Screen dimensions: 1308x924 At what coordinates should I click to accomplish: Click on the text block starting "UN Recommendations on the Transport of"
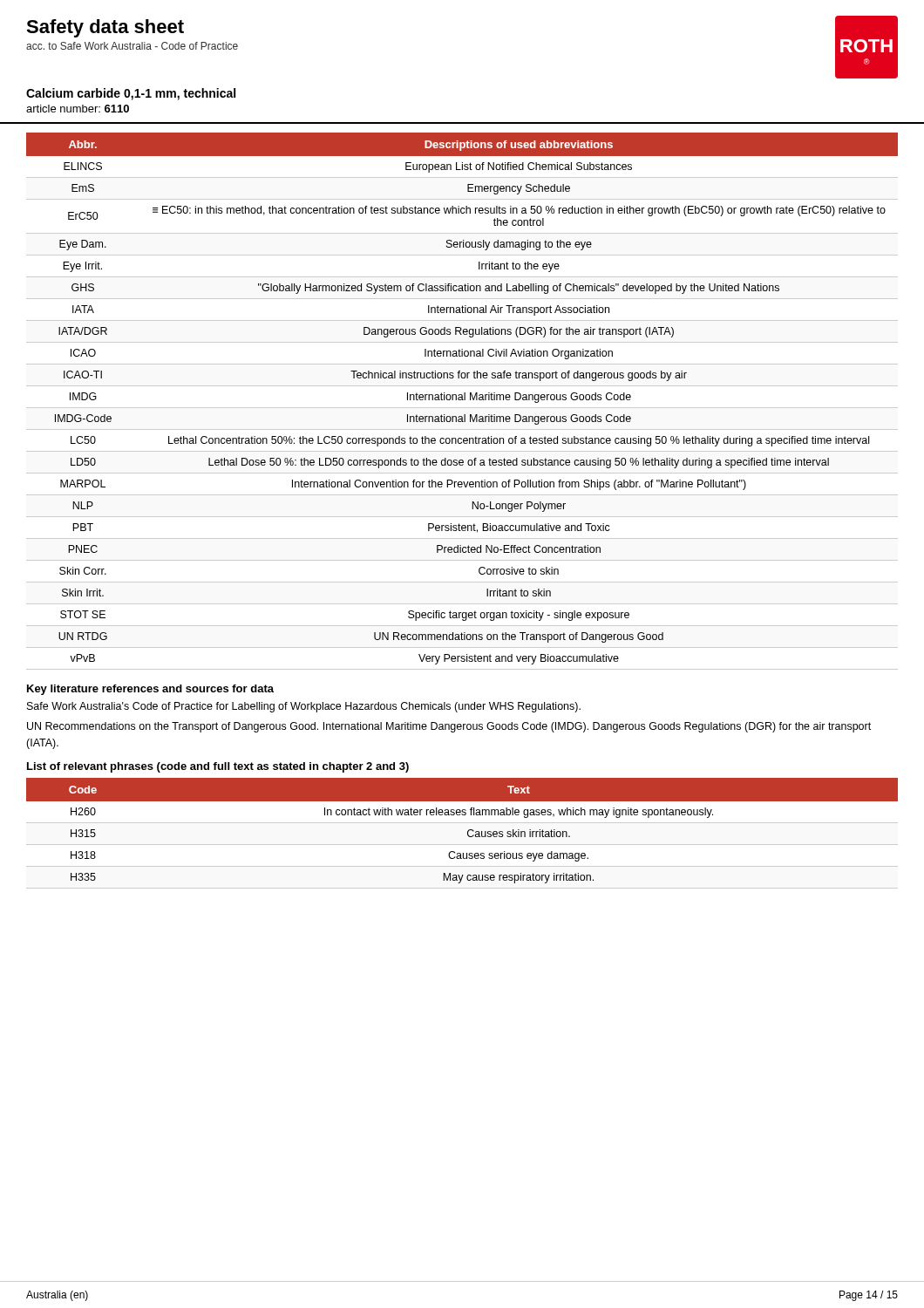point(449,734)
